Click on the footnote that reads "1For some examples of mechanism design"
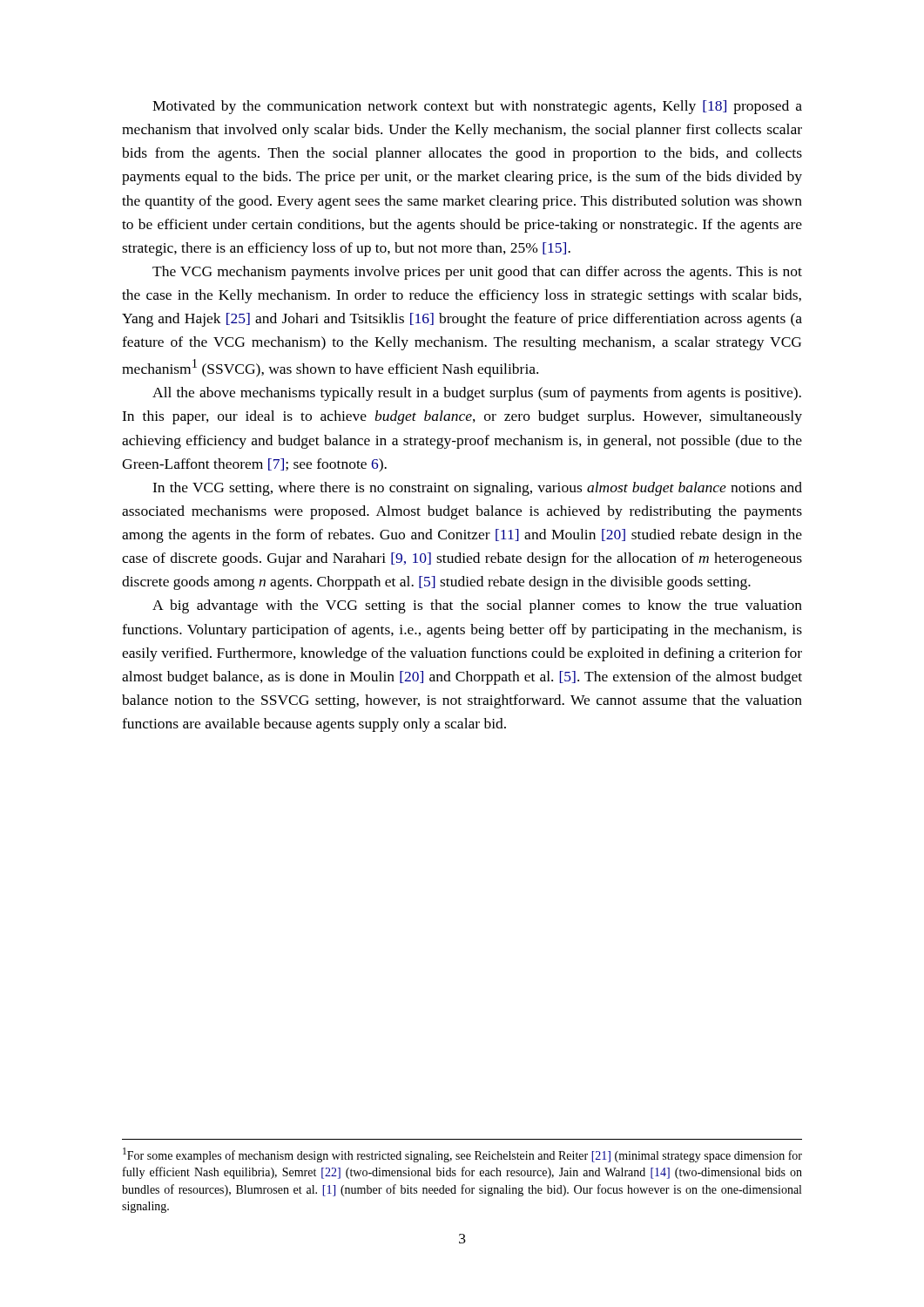The width and height of the screenshot is (924, 1307). tap(462, 1180)
